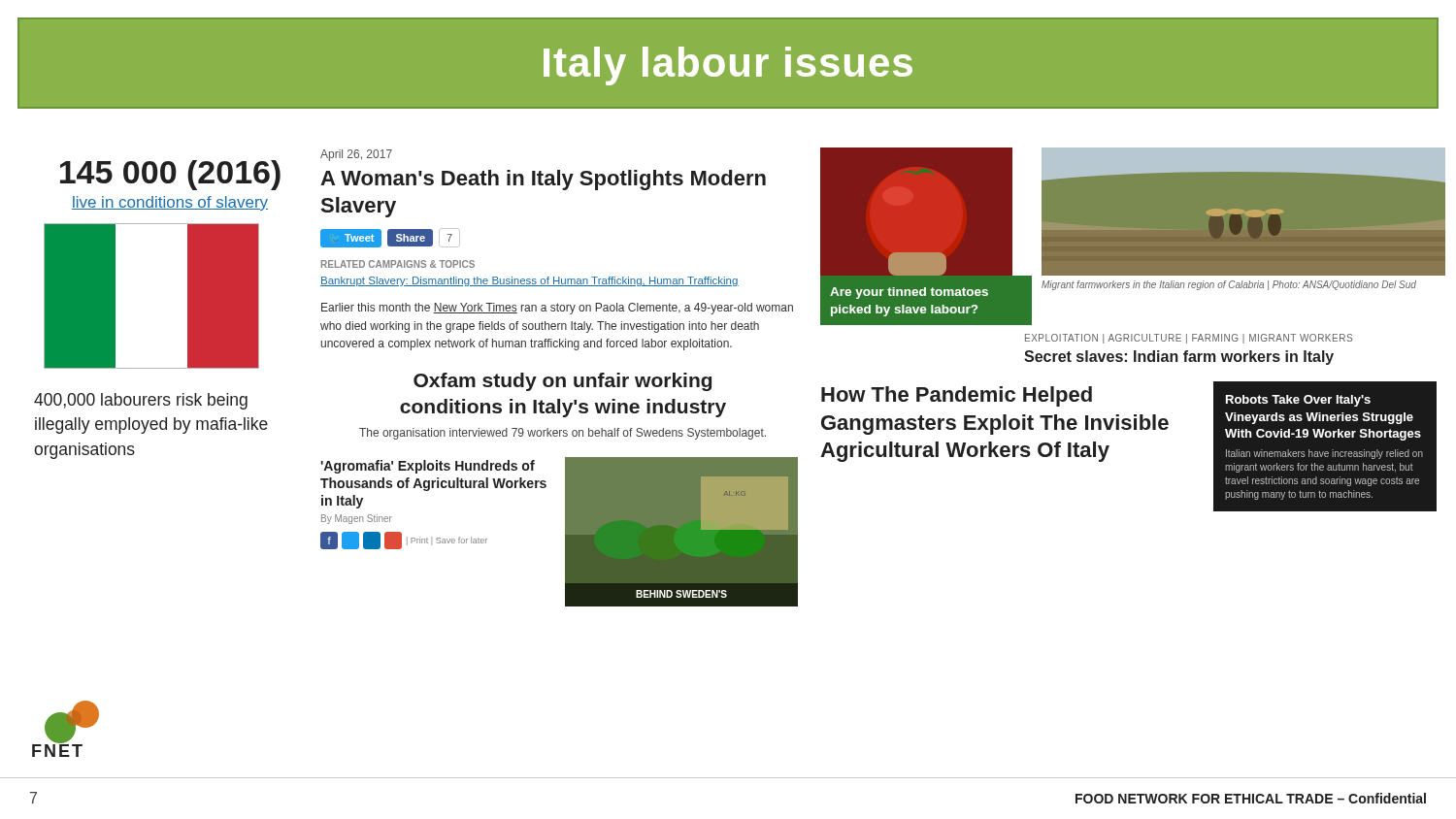
Task: Find the text block starting "'Agromafia' Exploits Hundreds of Thousands of Agricultural"
Action: click(434, 483)
